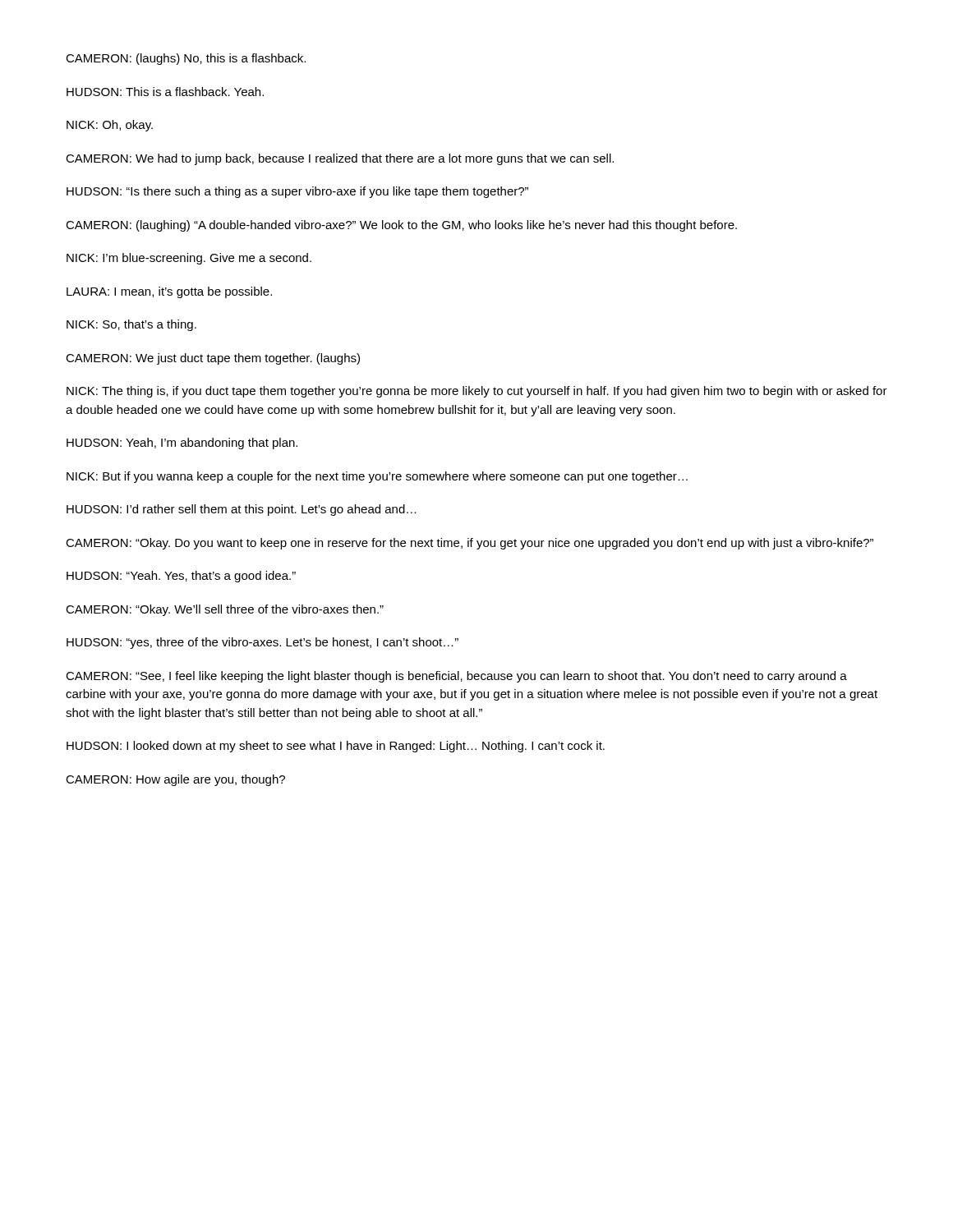Viewport: 953px width, 1232px height.
Task: Point to "NICK: Oh, okay."
Action: point(110,124)
